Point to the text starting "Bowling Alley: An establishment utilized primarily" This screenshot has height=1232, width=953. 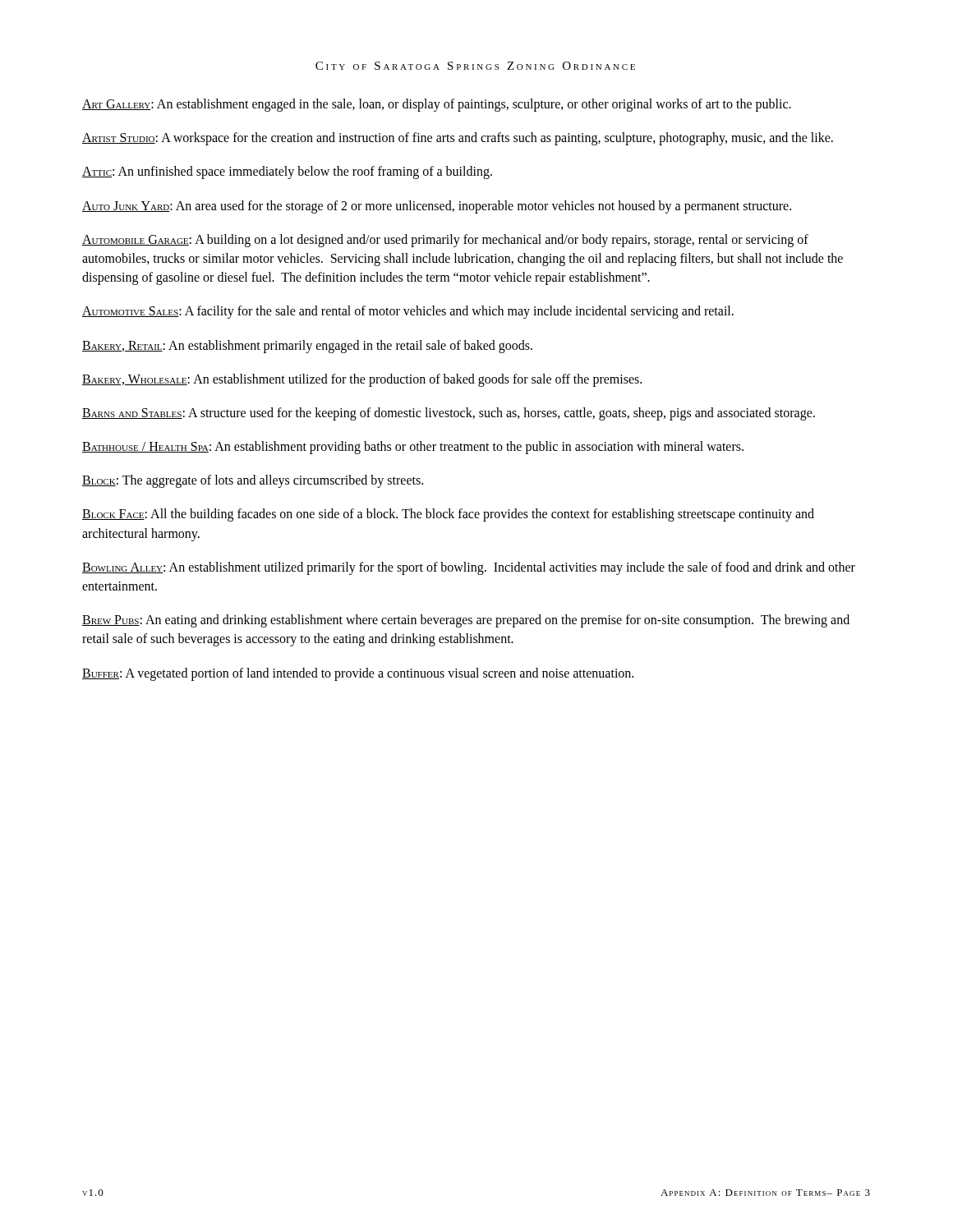[469, 576]
